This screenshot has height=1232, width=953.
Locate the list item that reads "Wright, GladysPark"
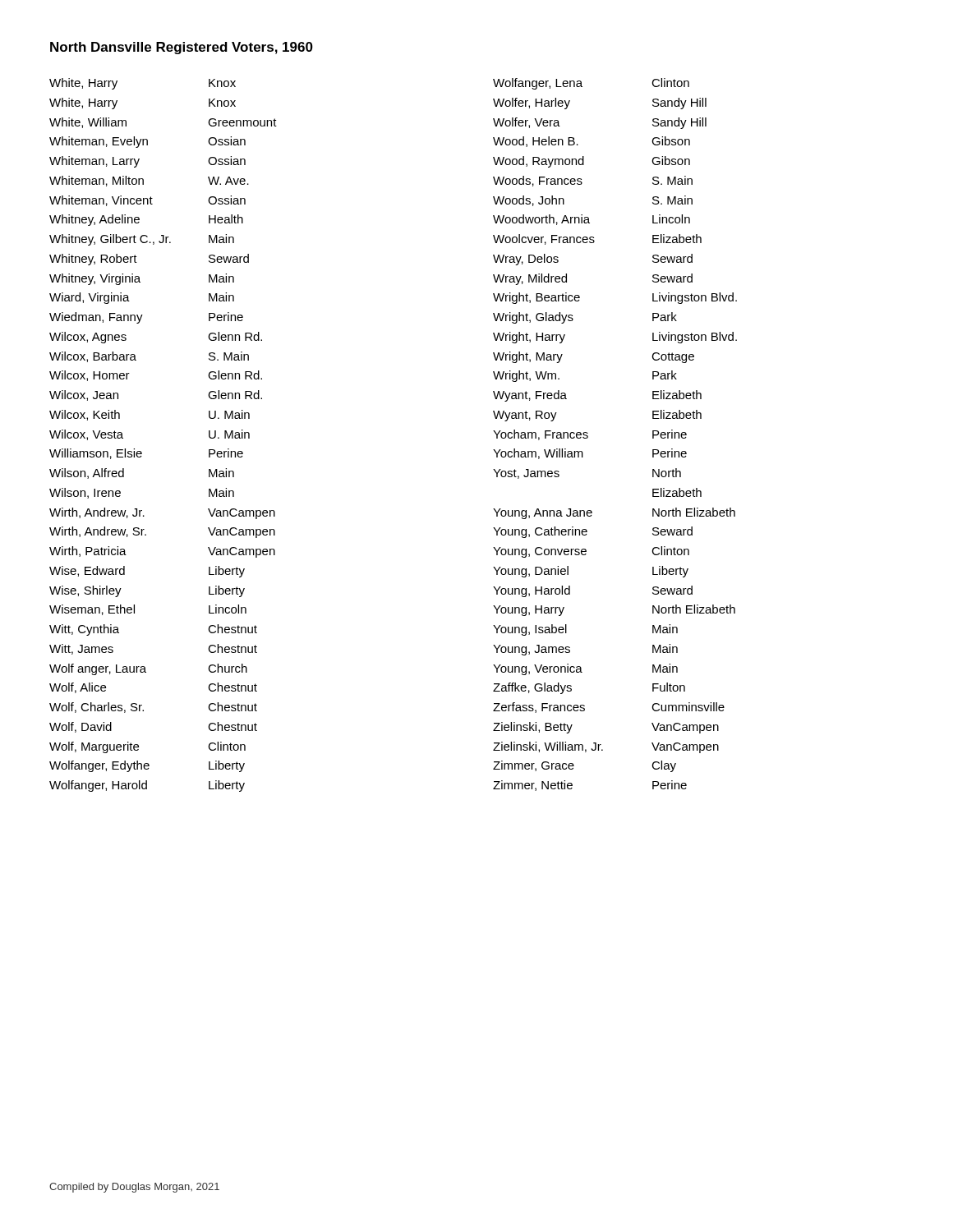526,317
